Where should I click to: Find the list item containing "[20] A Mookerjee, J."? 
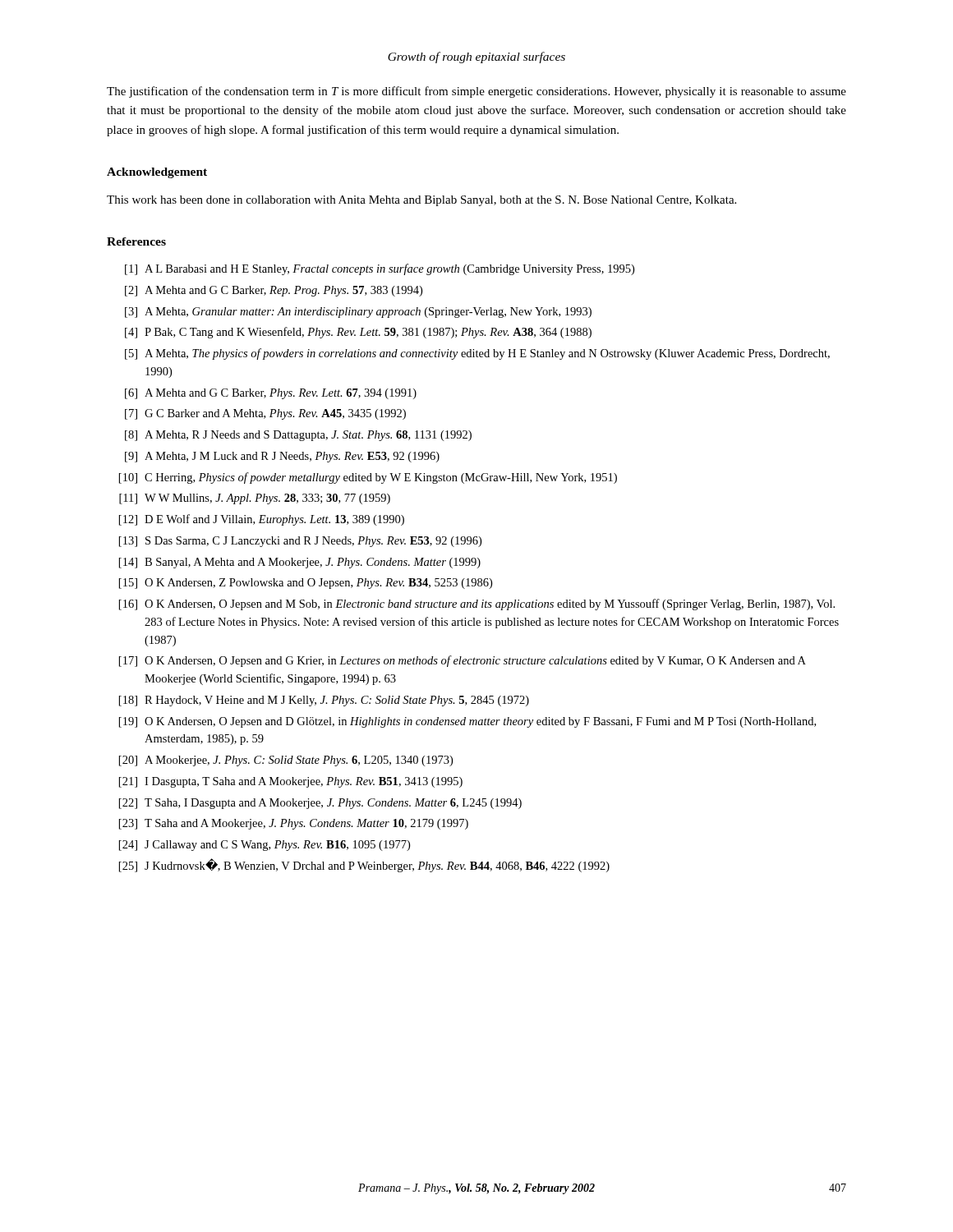286,761
